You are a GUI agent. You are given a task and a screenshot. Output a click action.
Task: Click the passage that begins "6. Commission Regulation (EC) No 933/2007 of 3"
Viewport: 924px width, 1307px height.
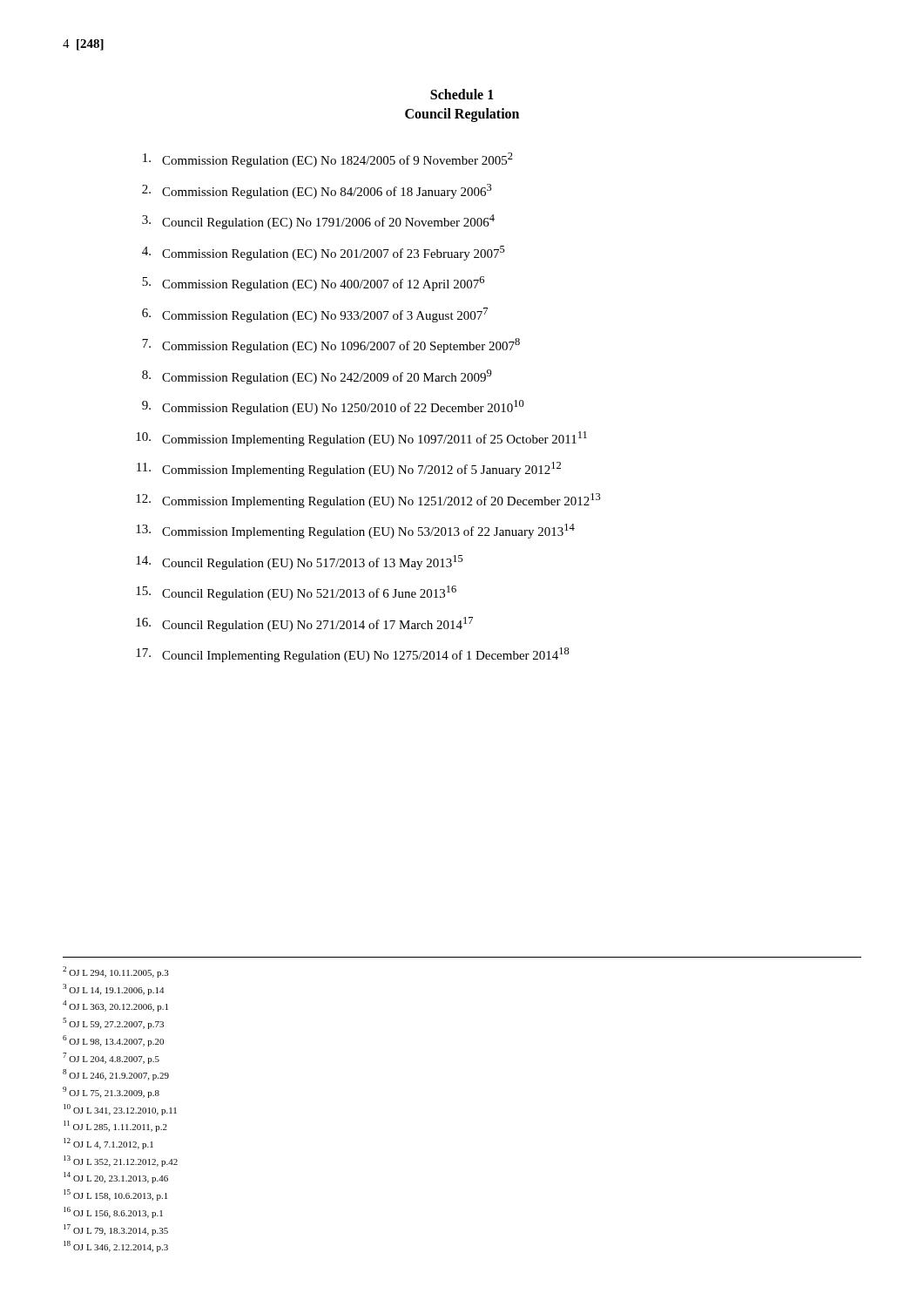(x=302, y=314)
